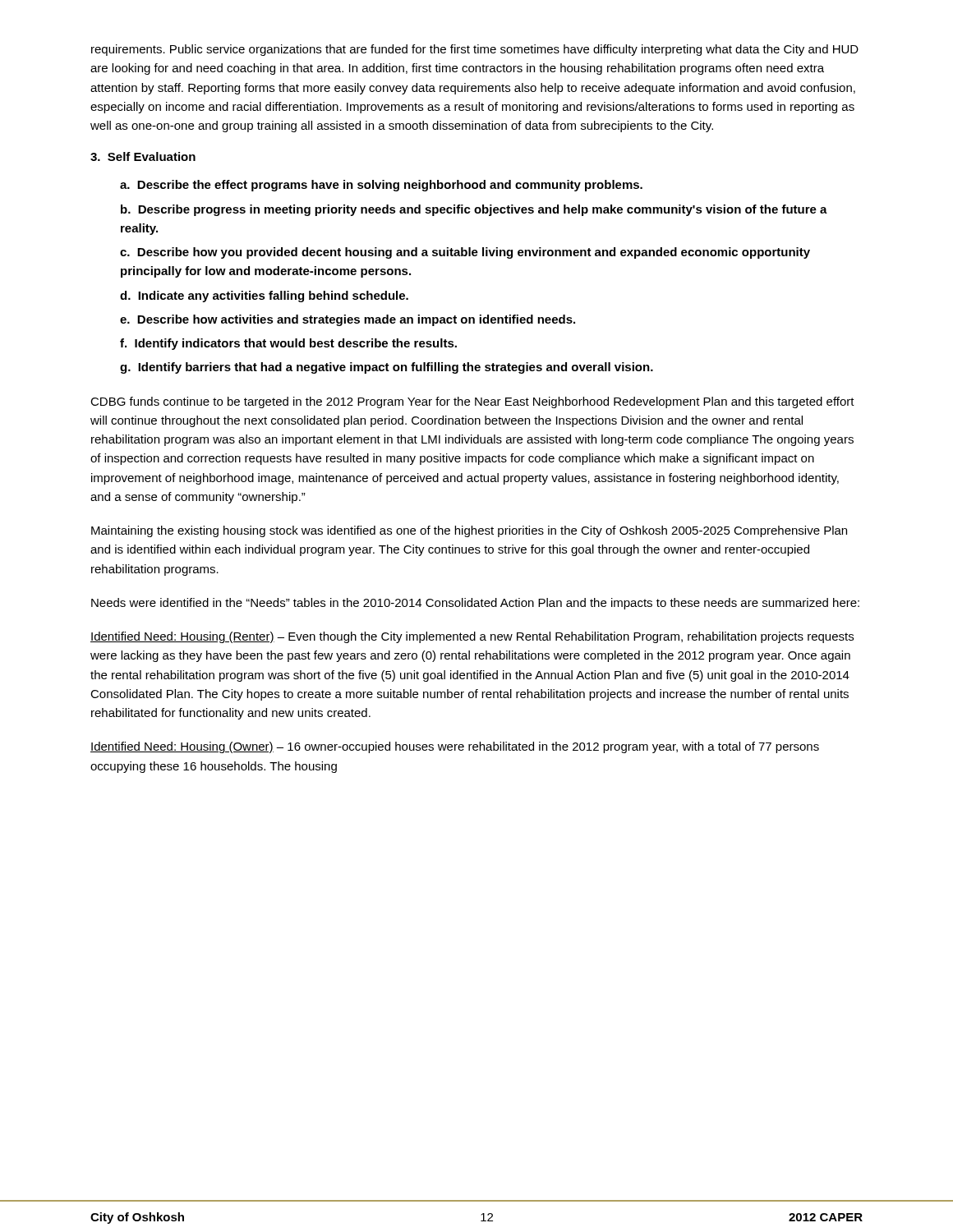Find the block on this page that starts "Needs were identified in the “Needs”"
The width and height of the screenshot is (953, 1232).
[x=475, y=602]
